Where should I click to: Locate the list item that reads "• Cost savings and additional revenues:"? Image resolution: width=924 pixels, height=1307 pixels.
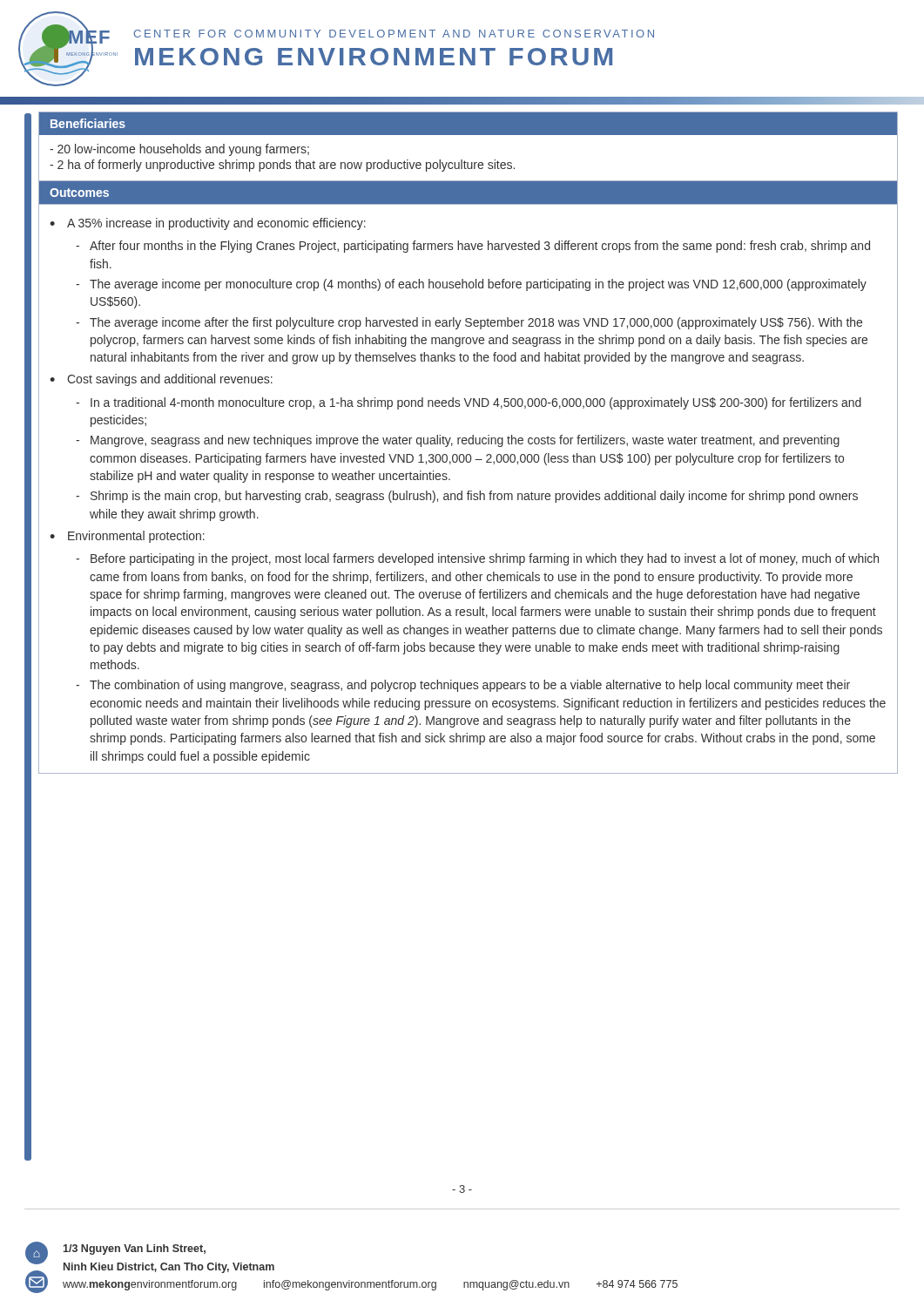pos(161,380)
